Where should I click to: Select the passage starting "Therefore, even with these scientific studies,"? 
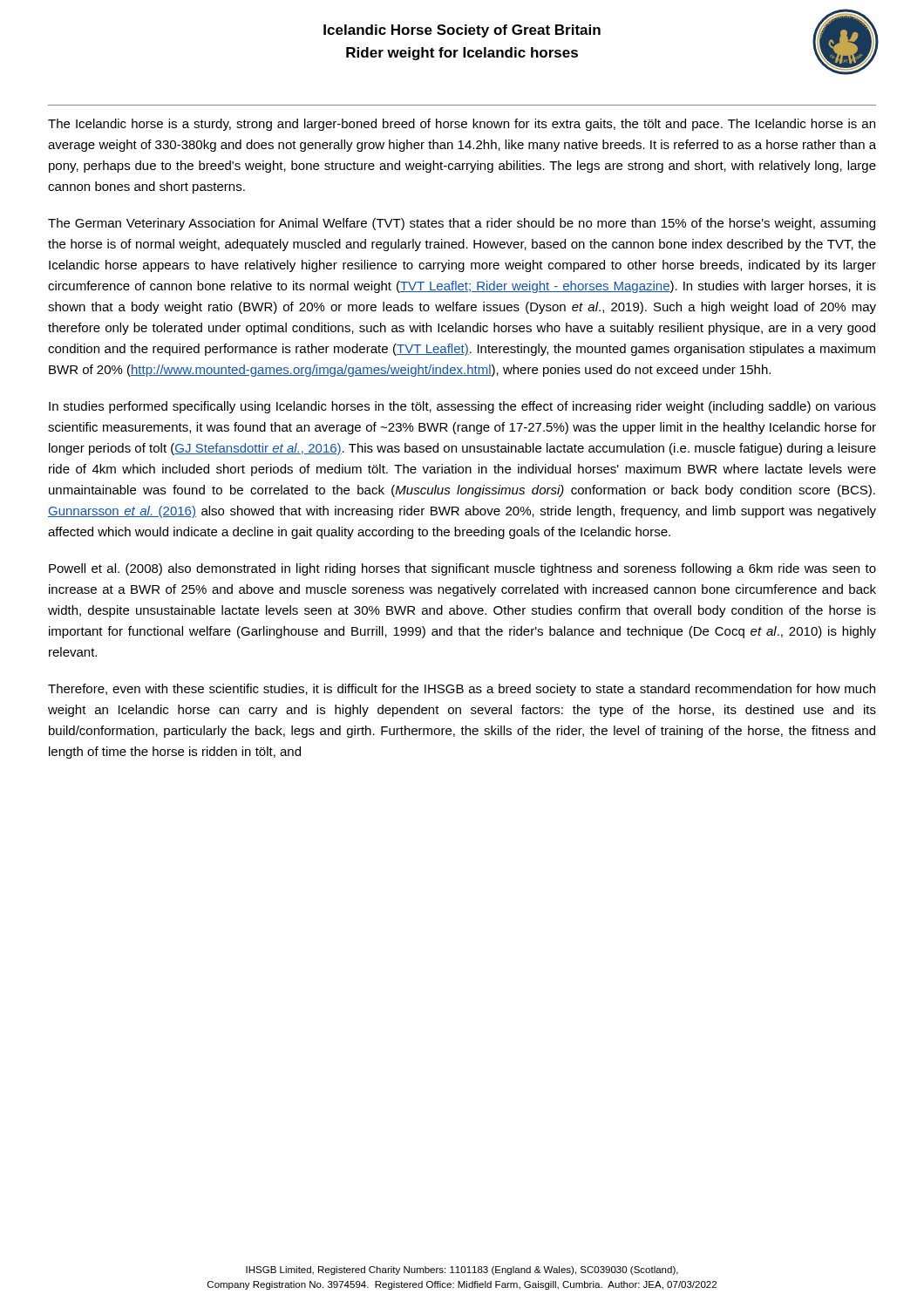point(462,720)
